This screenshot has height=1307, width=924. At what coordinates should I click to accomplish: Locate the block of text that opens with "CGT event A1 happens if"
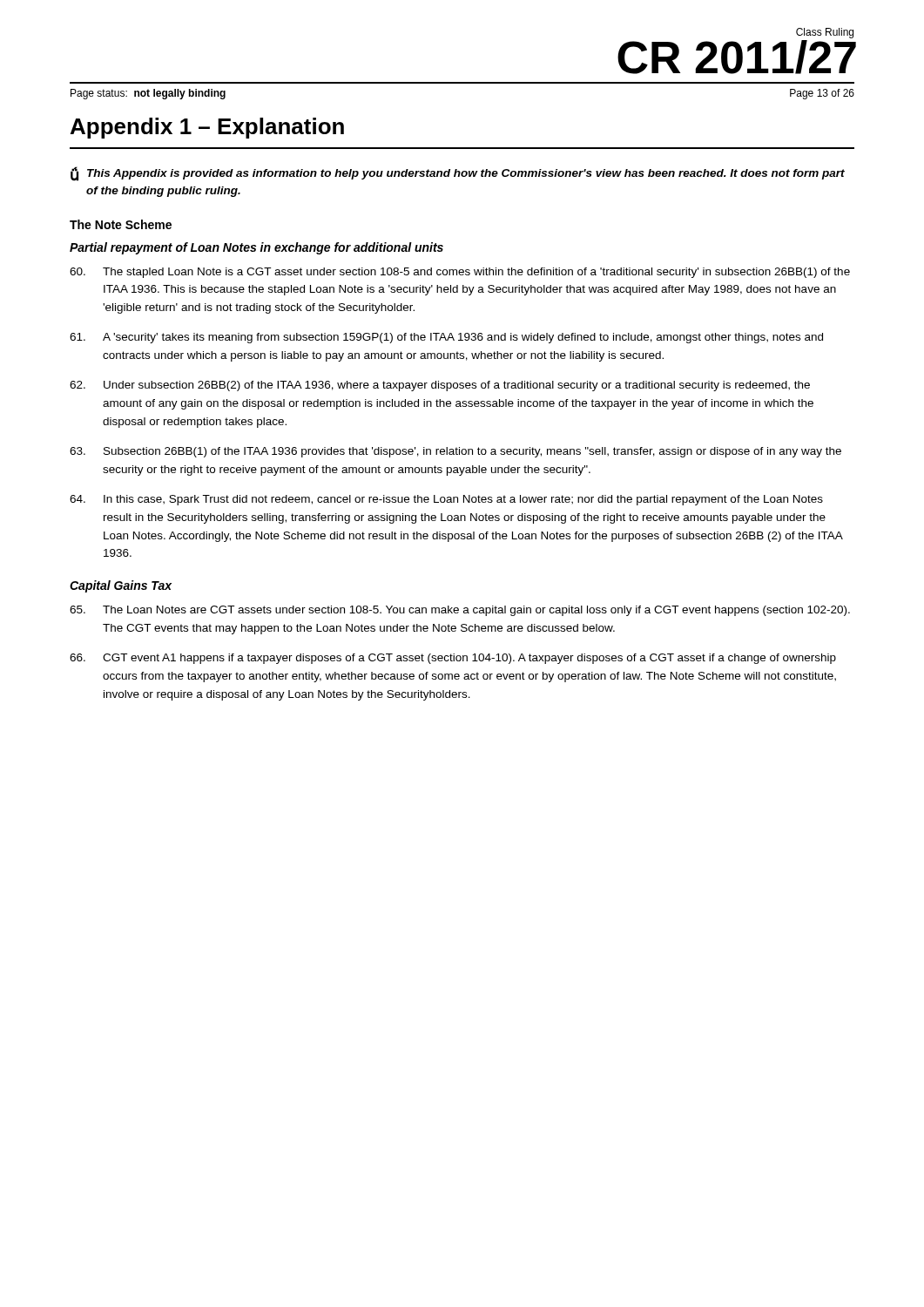point(460,677)
